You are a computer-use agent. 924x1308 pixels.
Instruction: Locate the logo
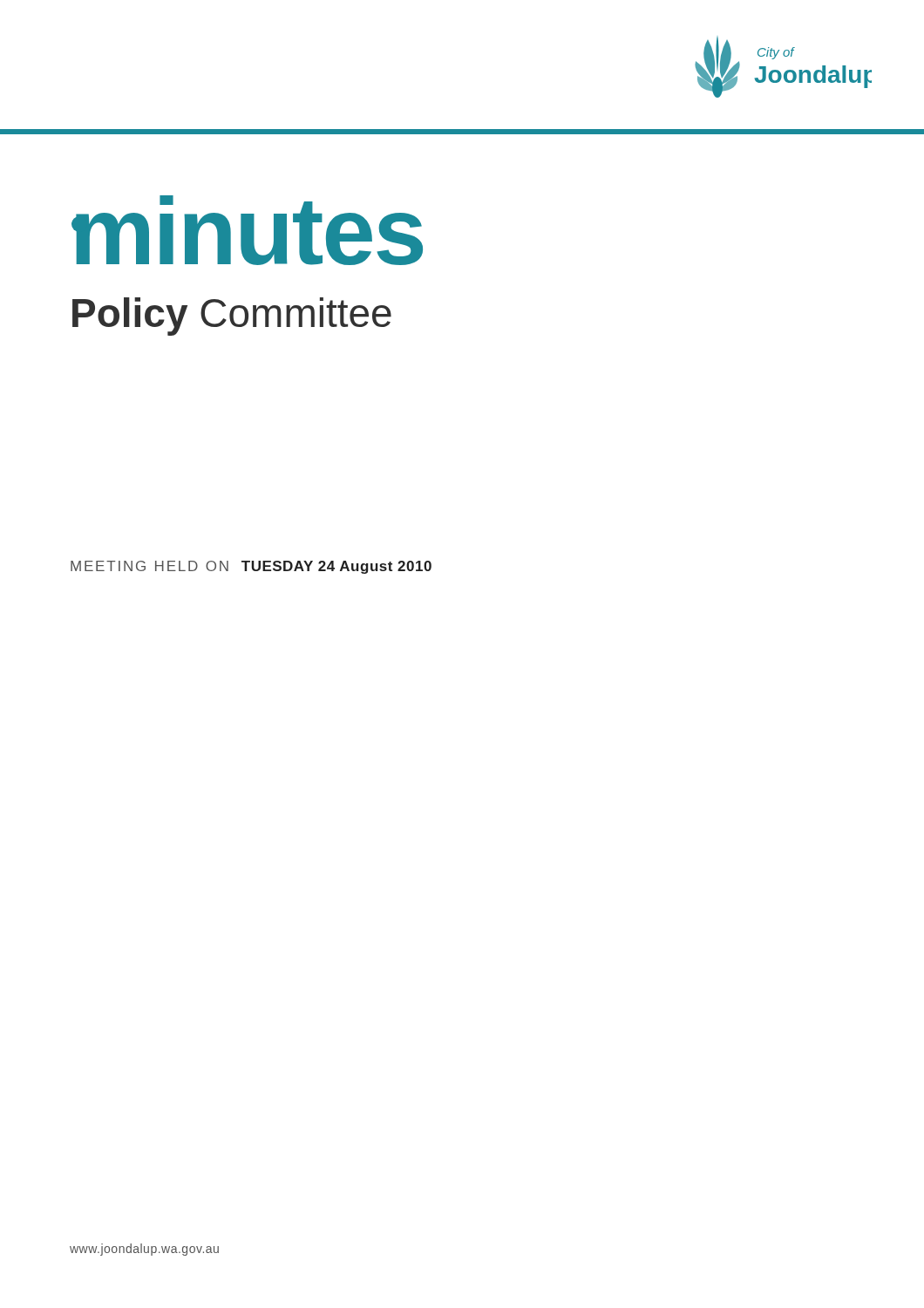(x=776, y=70)
